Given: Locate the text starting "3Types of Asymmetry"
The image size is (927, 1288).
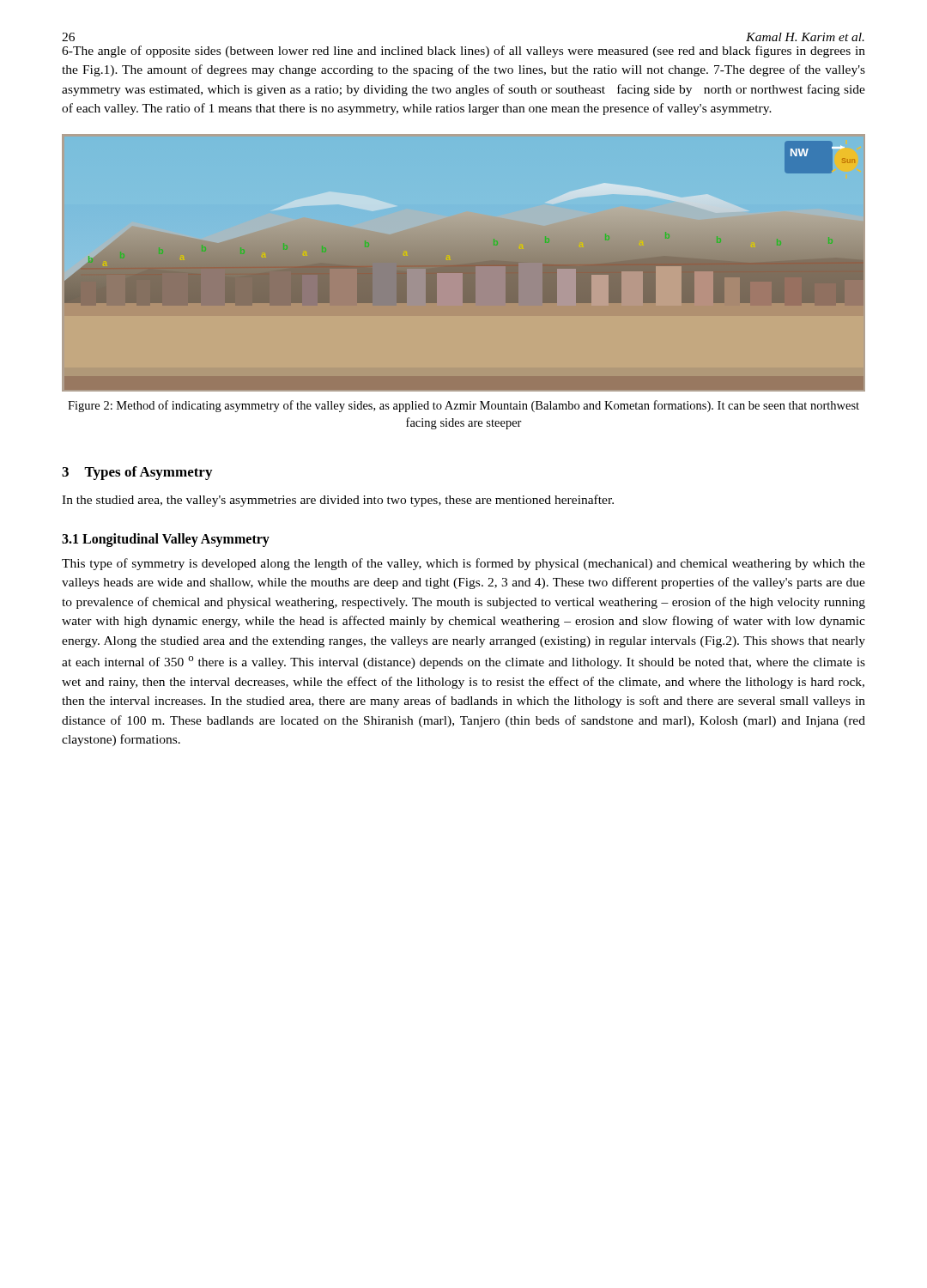Looking at the screenshot, I should pyautogui.click(x=137, y=472).
